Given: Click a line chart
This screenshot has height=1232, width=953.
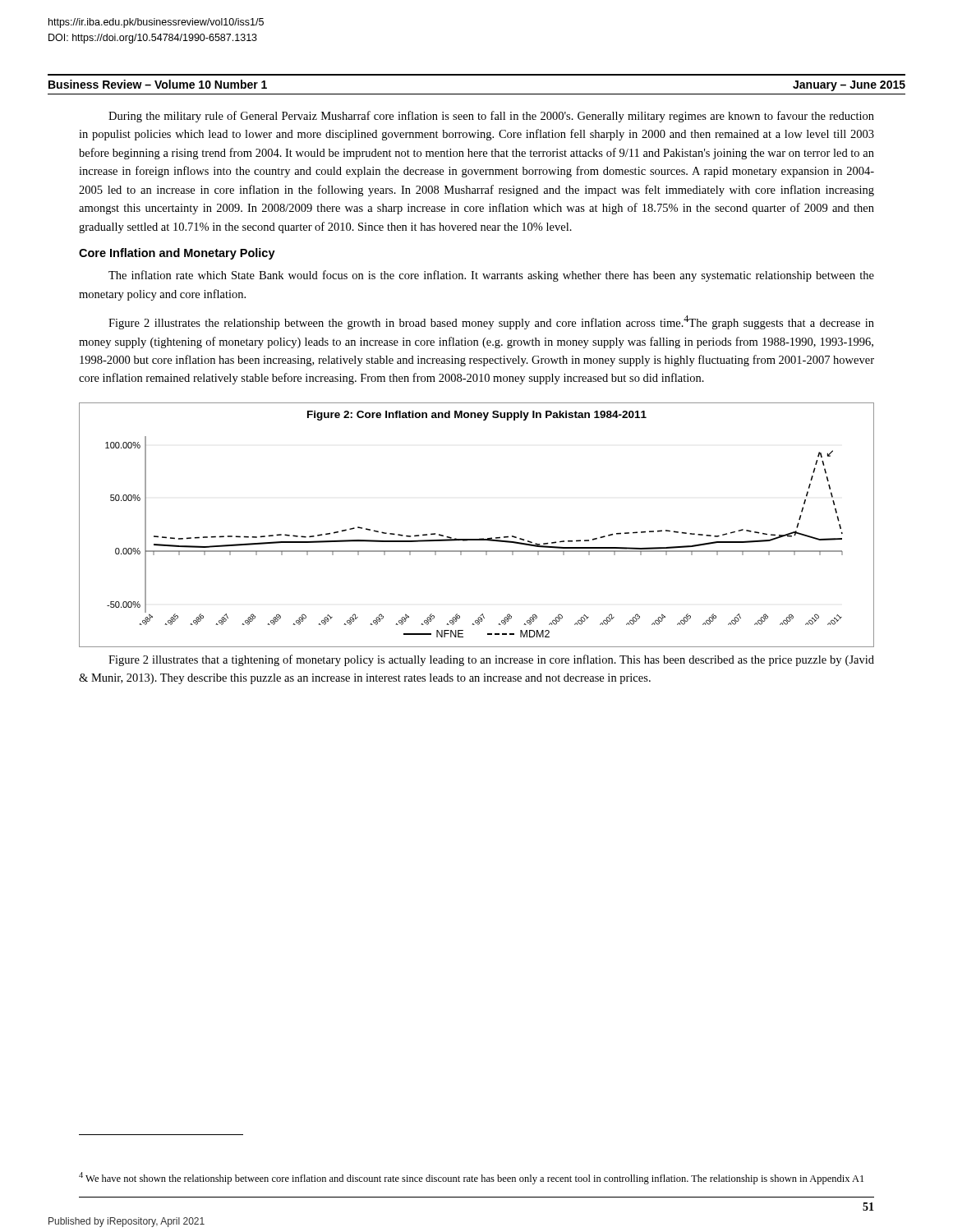Looking at the screenshot, I should pos(476,525).
